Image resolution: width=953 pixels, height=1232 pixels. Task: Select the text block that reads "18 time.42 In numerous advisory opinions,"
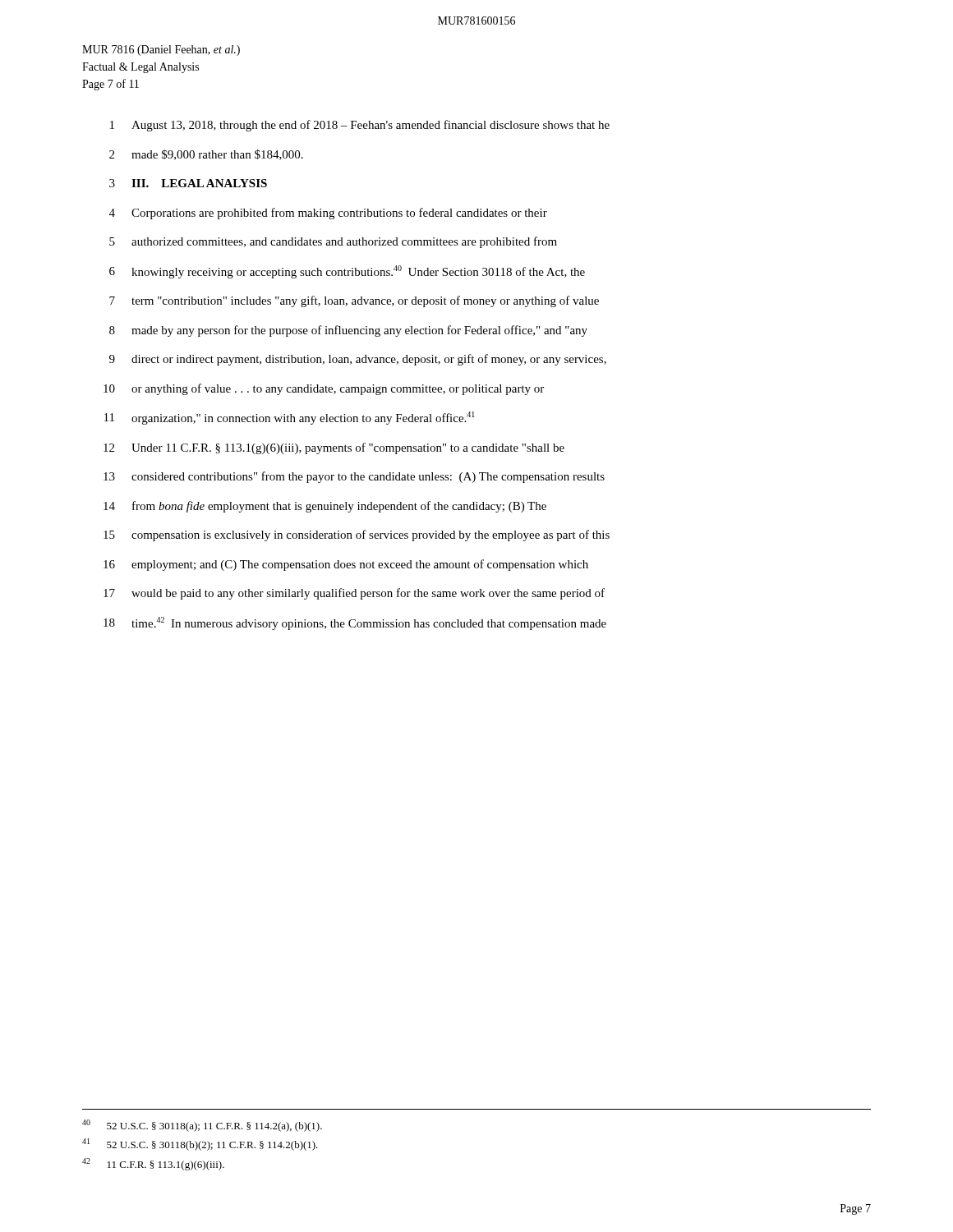point(476,623)
